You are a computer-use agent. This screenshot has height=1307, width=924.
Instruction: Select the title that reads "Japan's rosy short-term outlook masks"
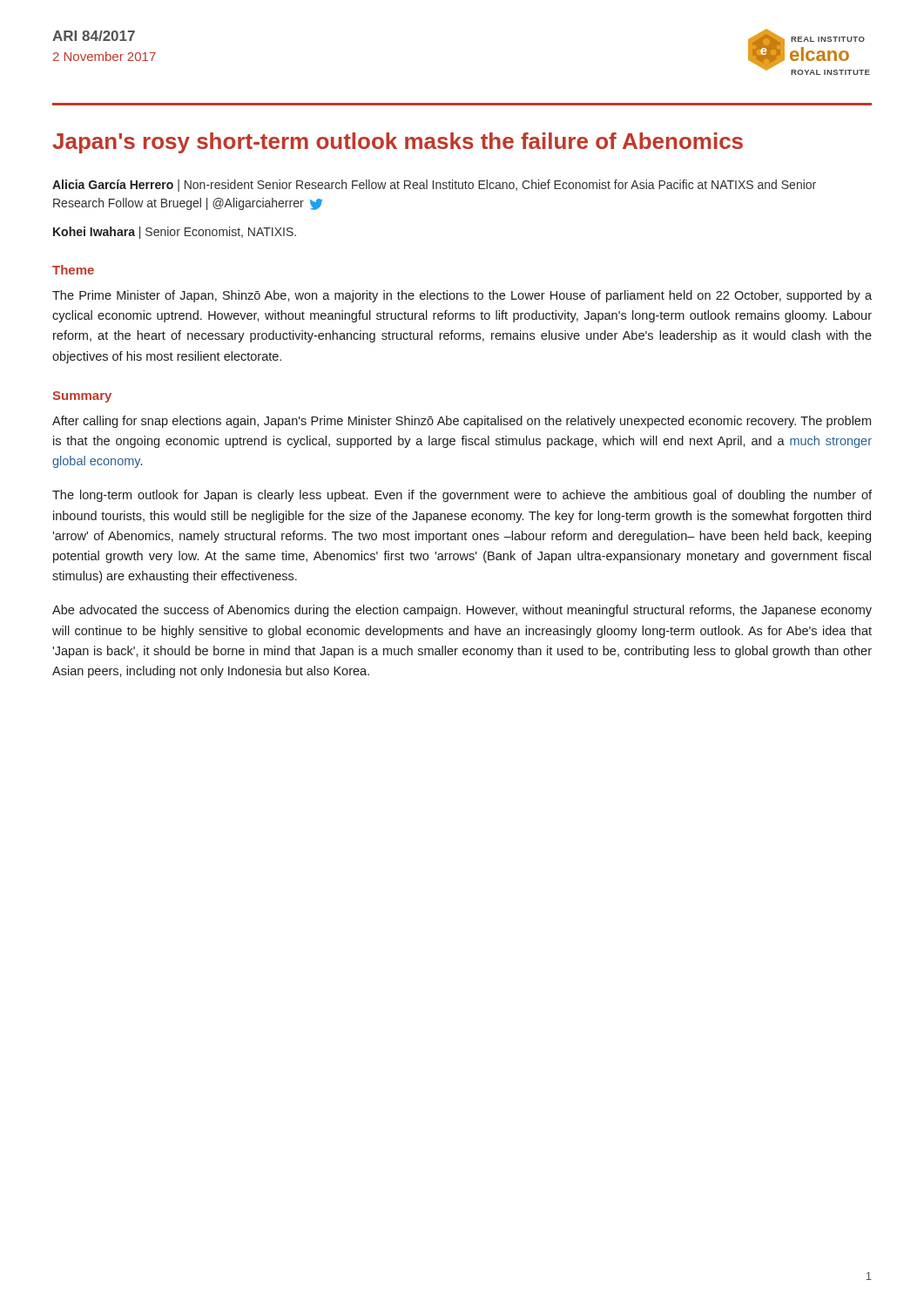click(398, 141)
